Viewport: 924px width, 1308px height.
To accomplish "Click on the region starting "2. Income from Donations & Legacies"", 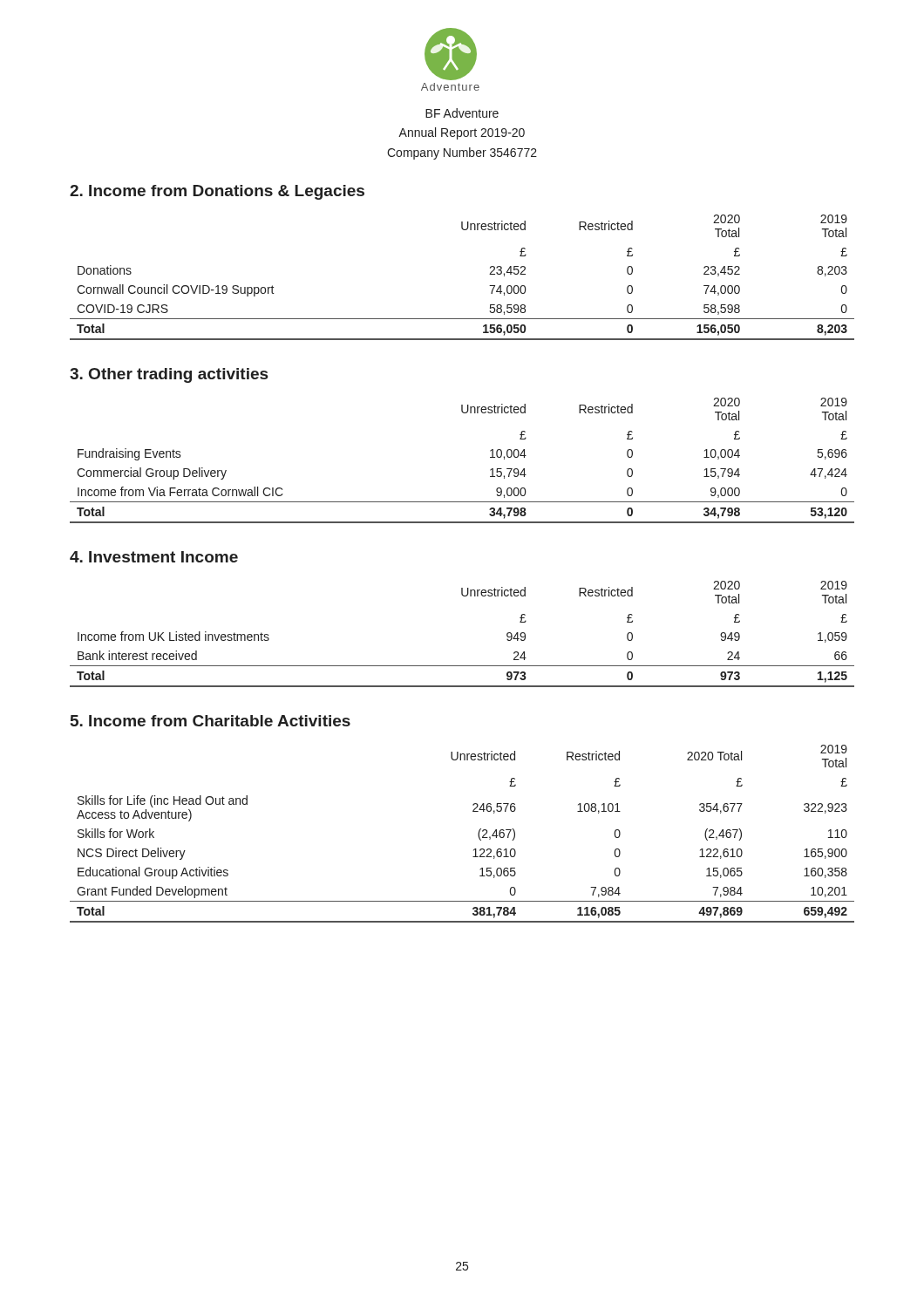I will (217, 191).
